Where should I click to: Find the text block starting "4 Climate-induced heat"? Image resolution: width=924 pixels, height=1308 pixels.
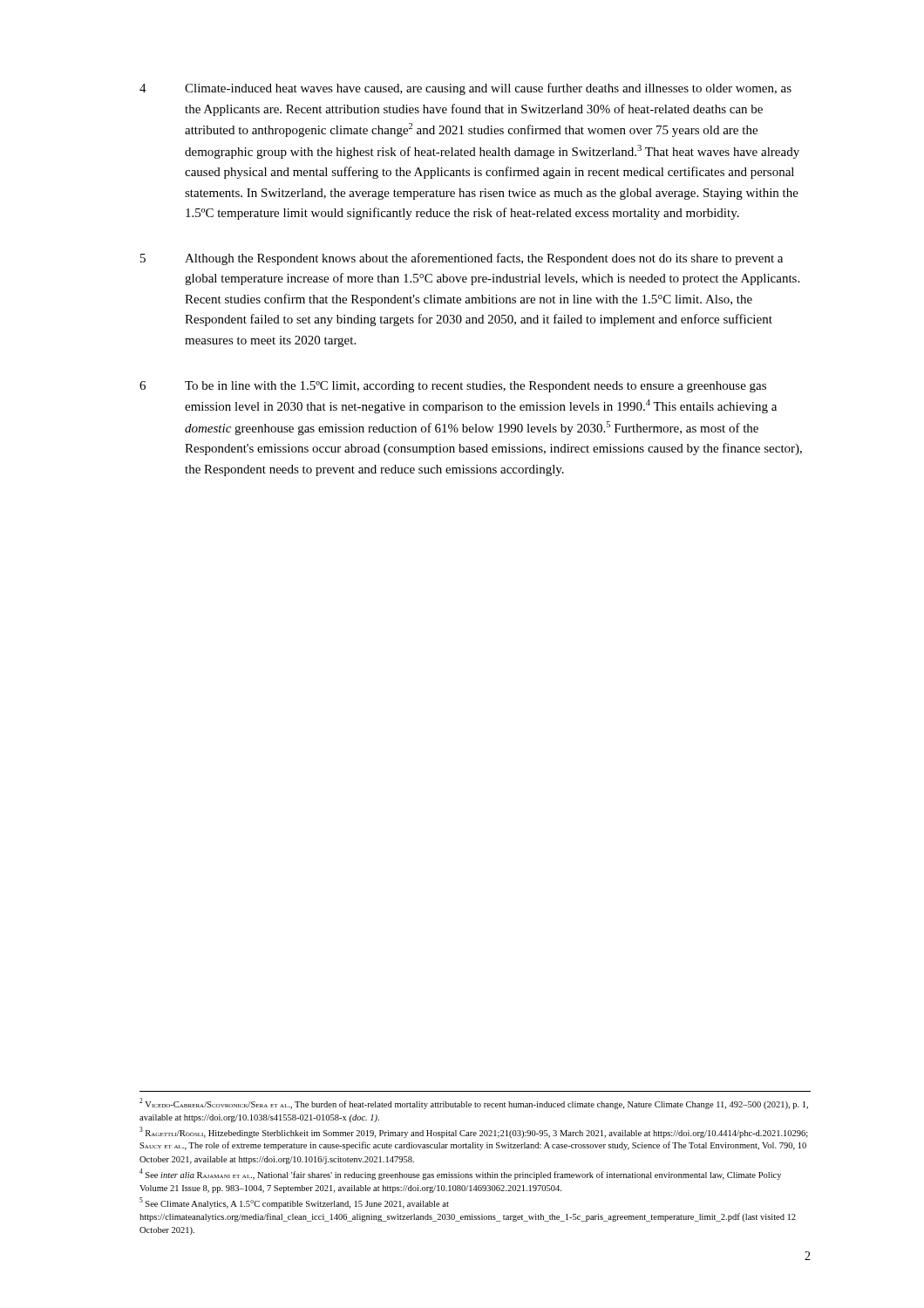pyautogui.click(x=475, y=151)
